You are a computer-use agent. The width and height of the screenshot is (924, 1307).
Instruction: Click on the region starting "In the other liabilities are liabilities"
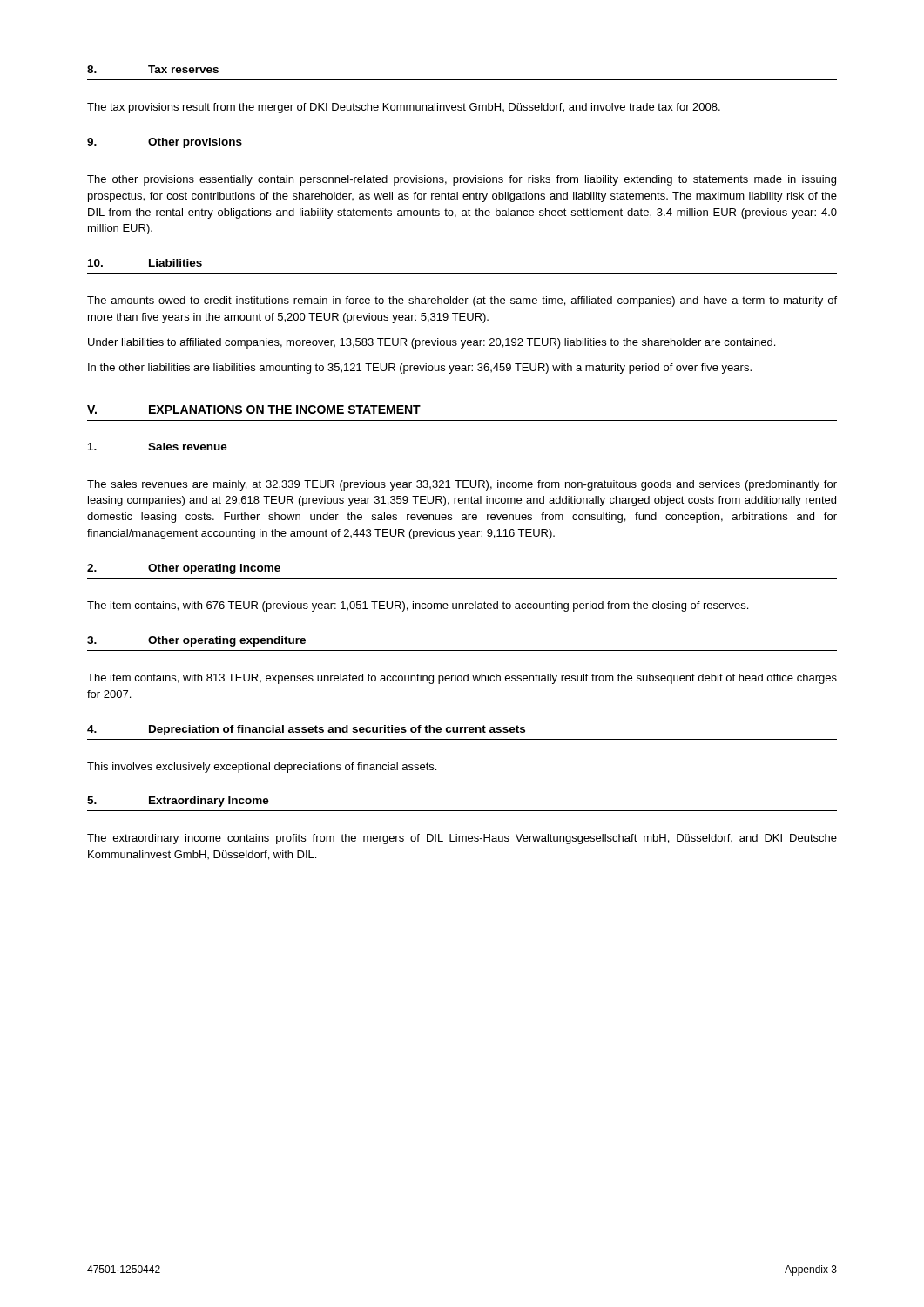pyautogui.click(x=462, y=368)
